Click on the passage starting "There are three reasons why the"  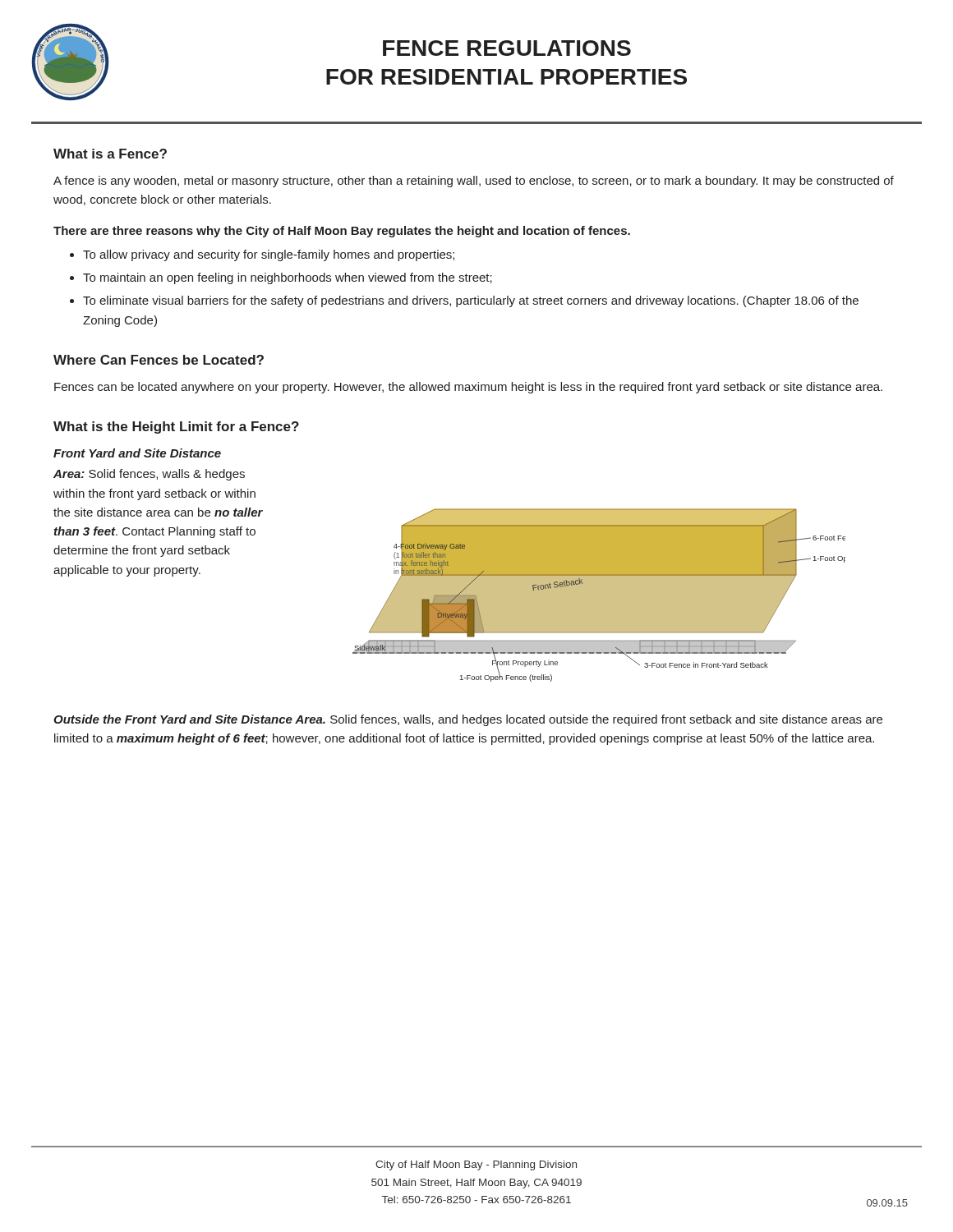(342, 230)
